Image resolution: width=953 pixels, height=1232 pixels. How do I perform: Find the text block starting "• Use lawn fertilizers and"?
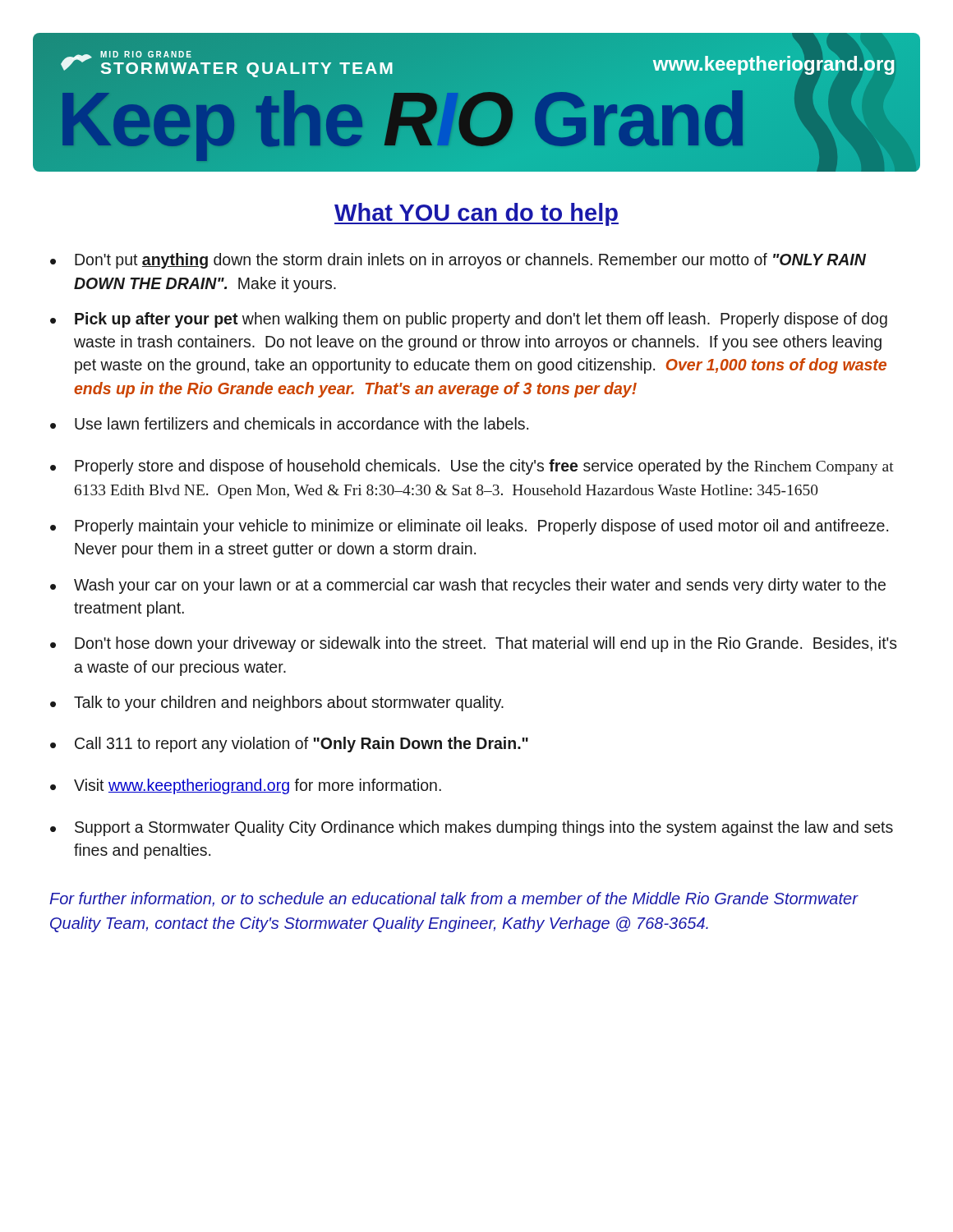pos(290,427)
